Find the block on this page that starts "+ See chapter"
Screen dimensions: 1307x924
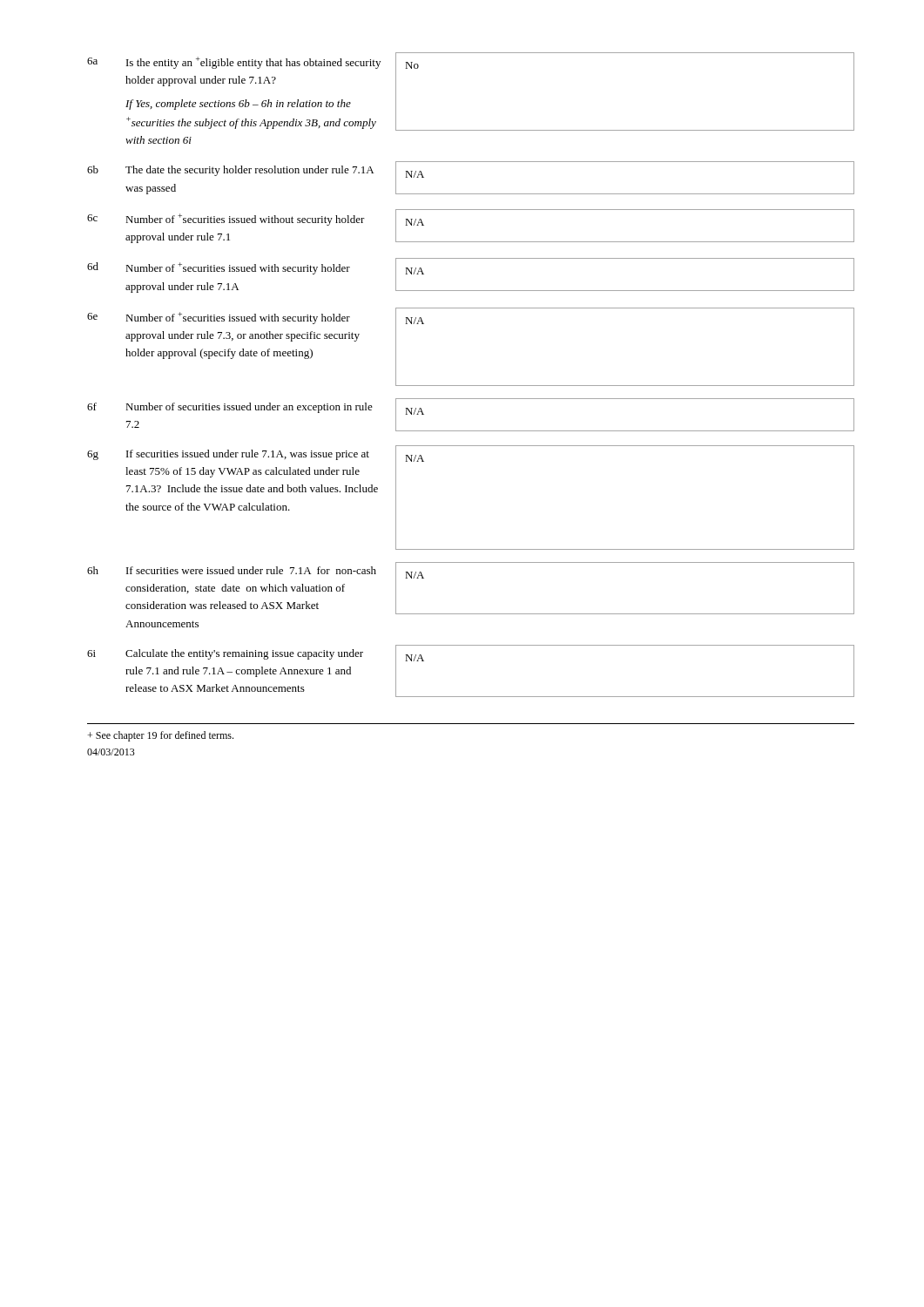coord(161,736)
